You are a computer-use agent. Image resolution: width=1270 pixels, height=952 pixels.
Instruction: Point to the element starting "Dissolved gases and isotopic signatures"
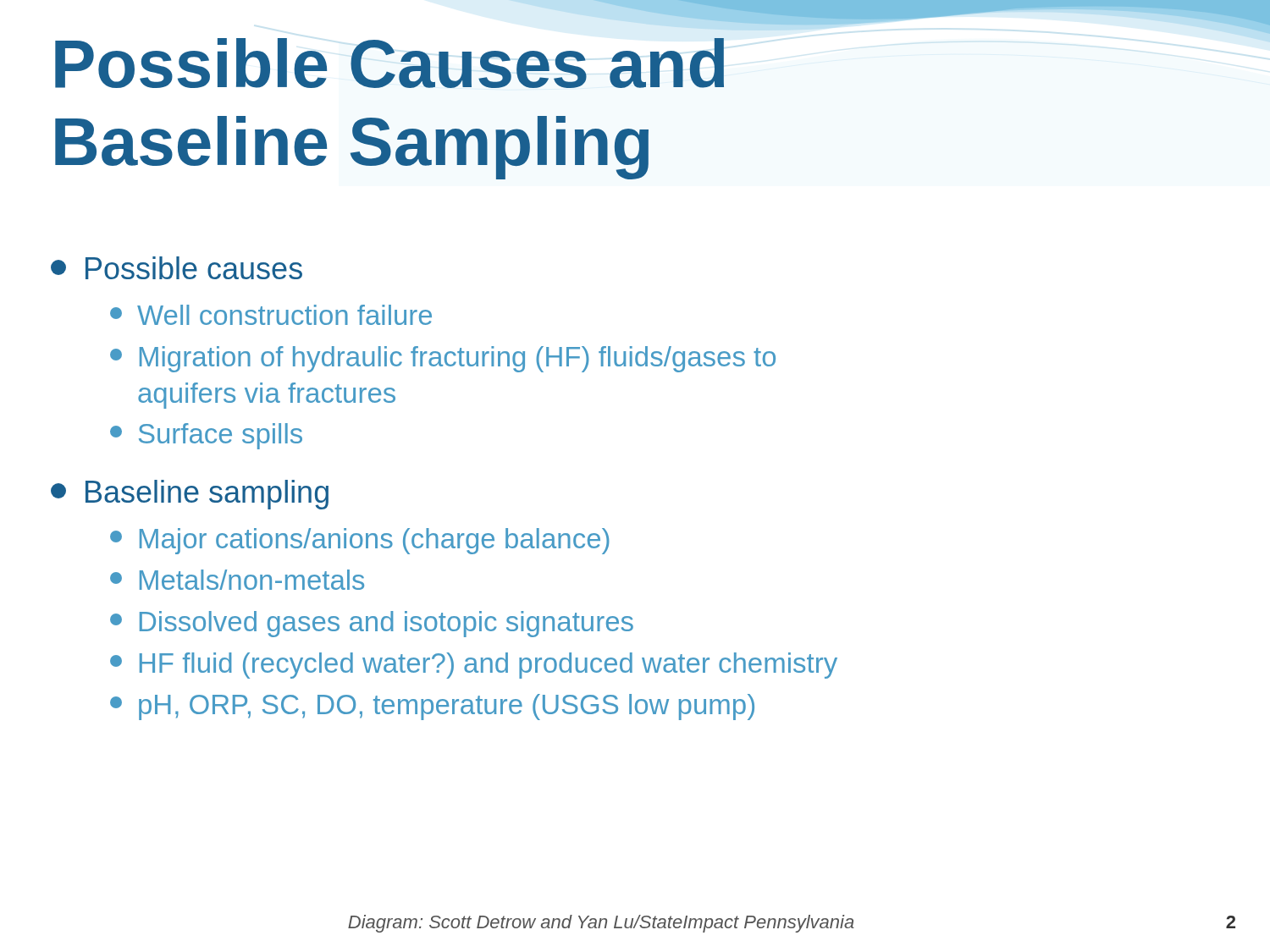372,624
